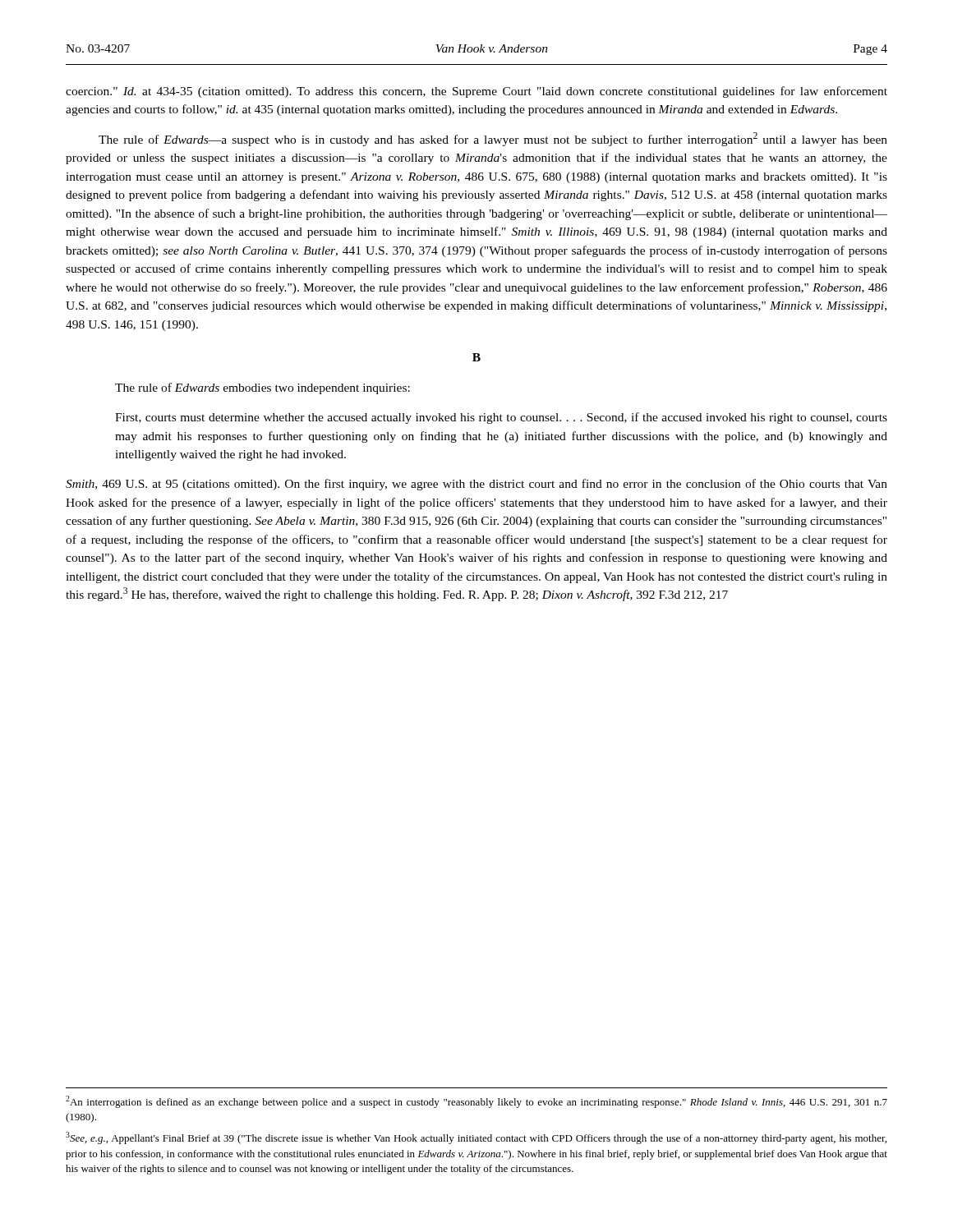953x1232 pixels.
Task: Select a section header
Action: 476,357
